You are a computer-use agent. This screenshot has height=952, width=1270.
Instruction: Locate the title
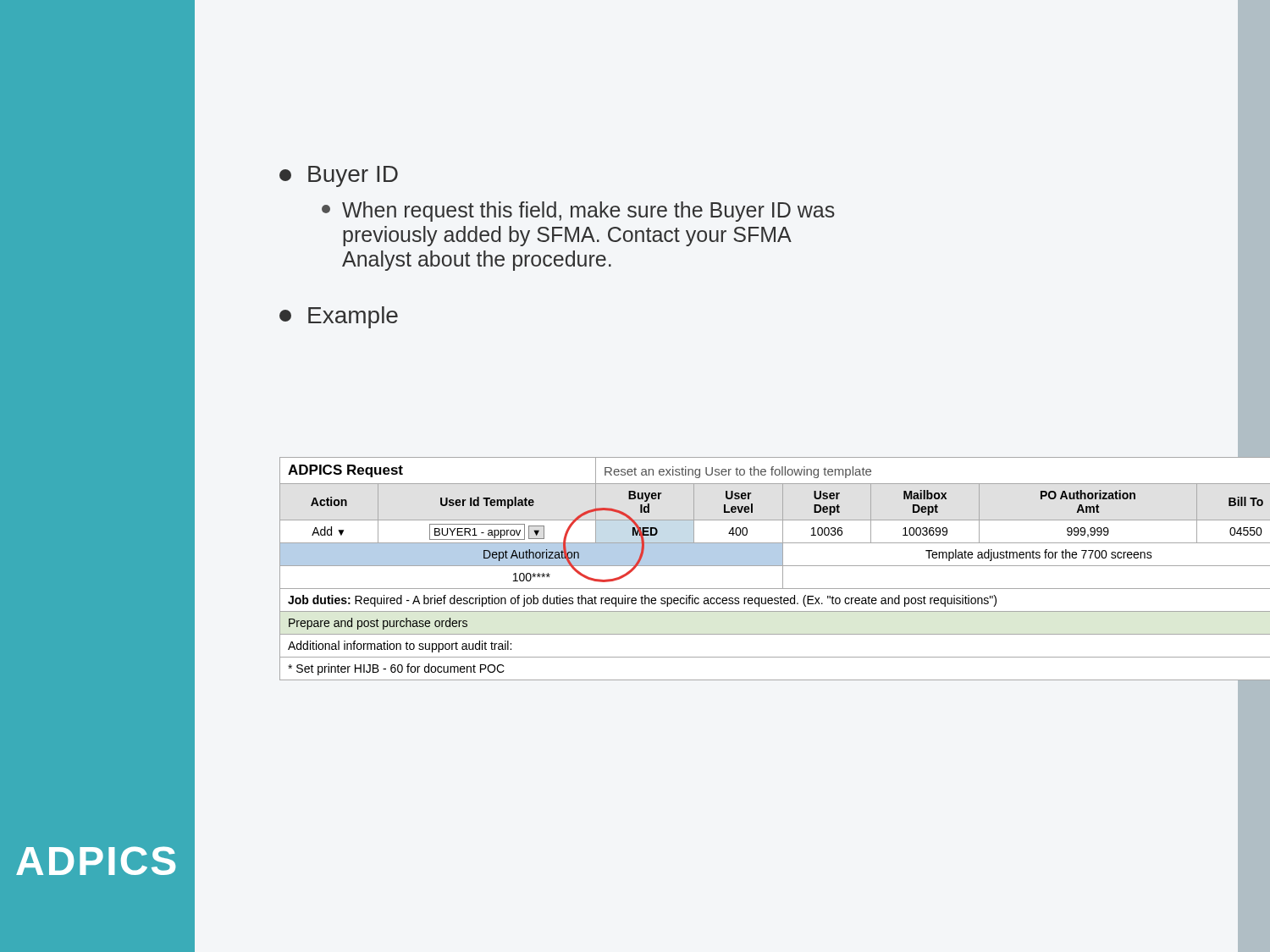(x=97, y=861)
